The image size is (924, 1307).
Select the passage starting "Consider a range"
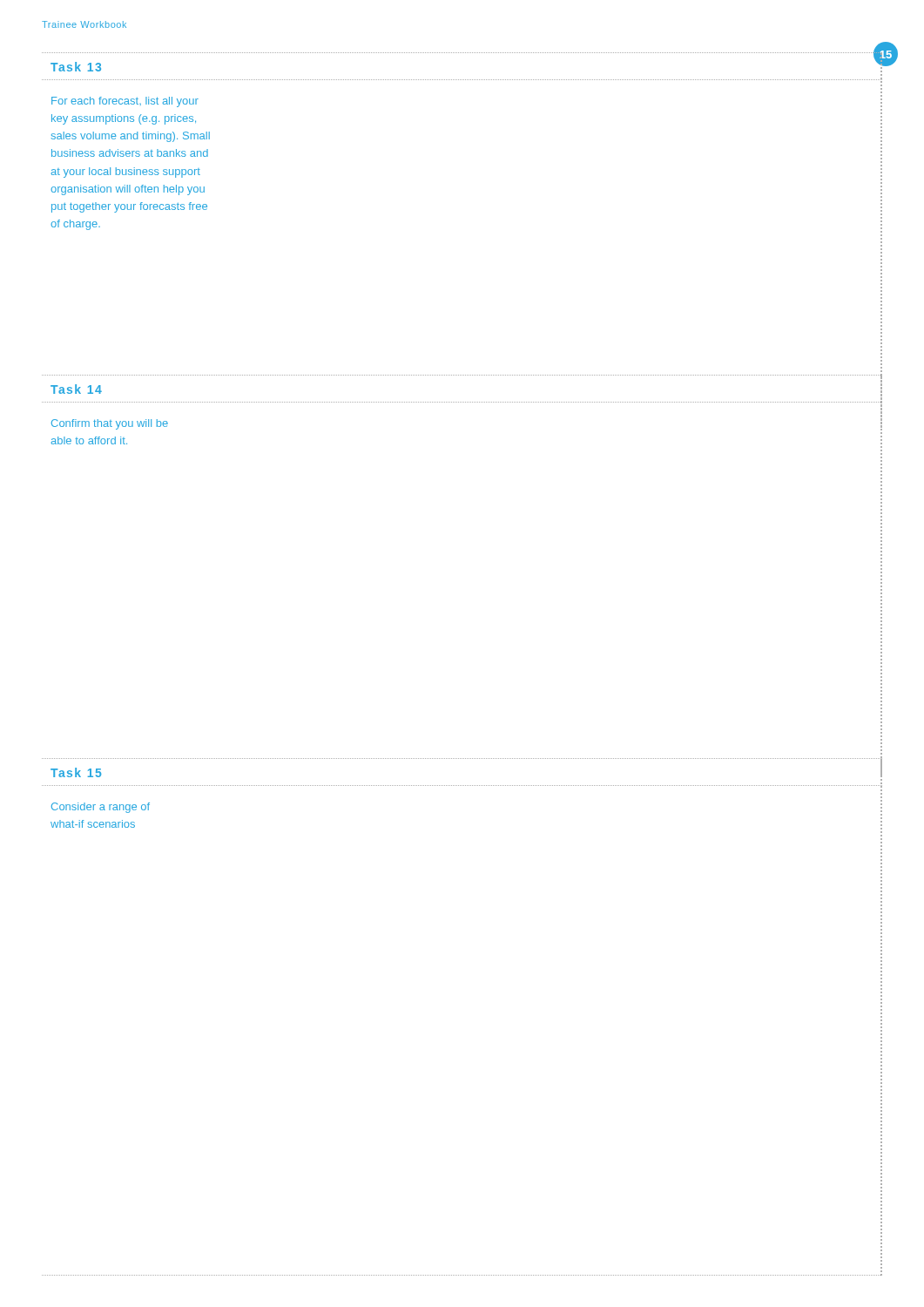(100, 815)
